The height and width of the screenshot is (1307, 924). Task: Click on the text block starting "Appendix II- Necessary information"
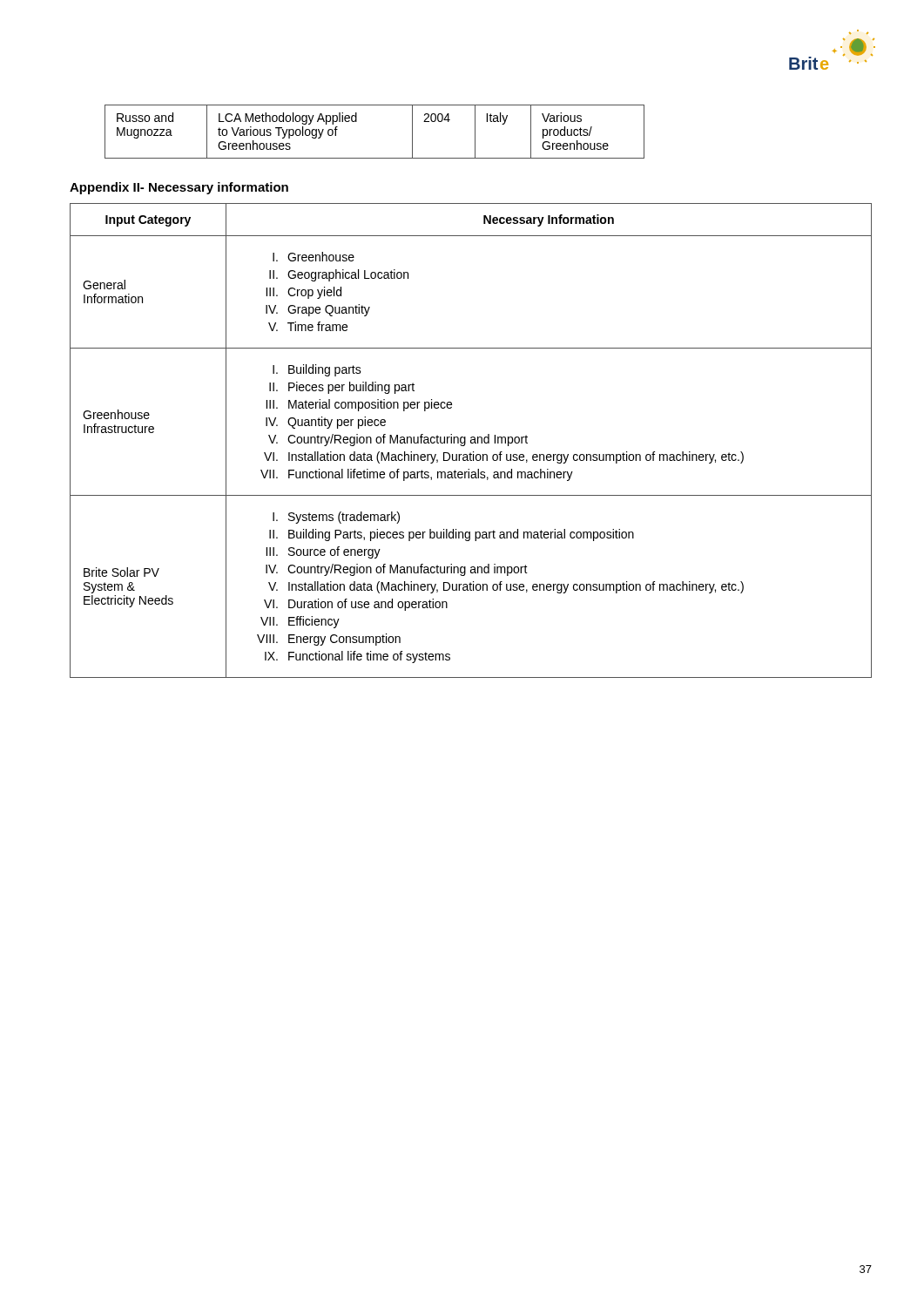click(x=179, y=187)
